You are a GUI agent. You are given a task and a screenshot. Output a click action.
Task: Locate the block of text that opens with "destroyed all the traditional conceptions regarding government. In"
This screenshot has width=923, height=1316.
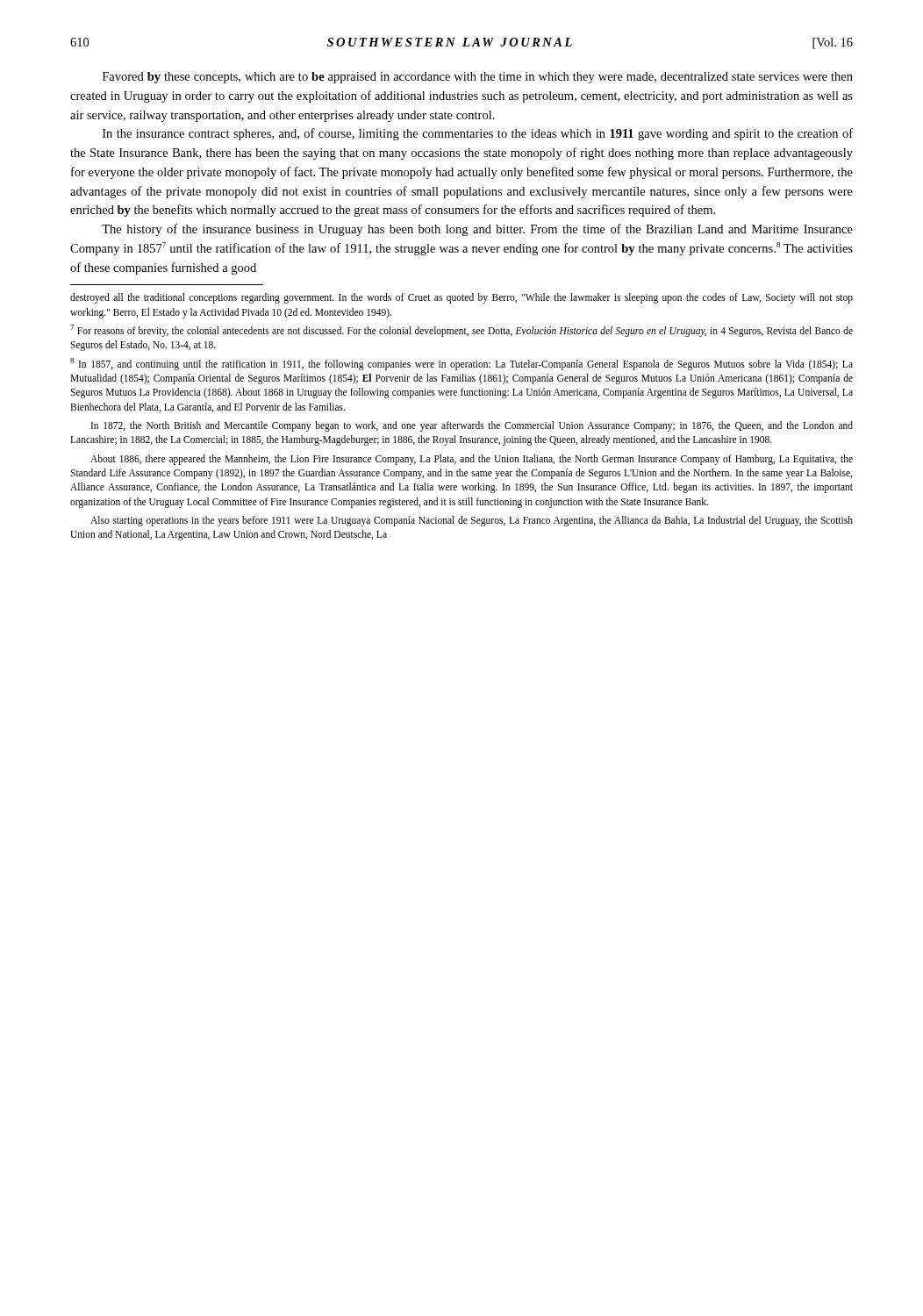click(462, 305)
